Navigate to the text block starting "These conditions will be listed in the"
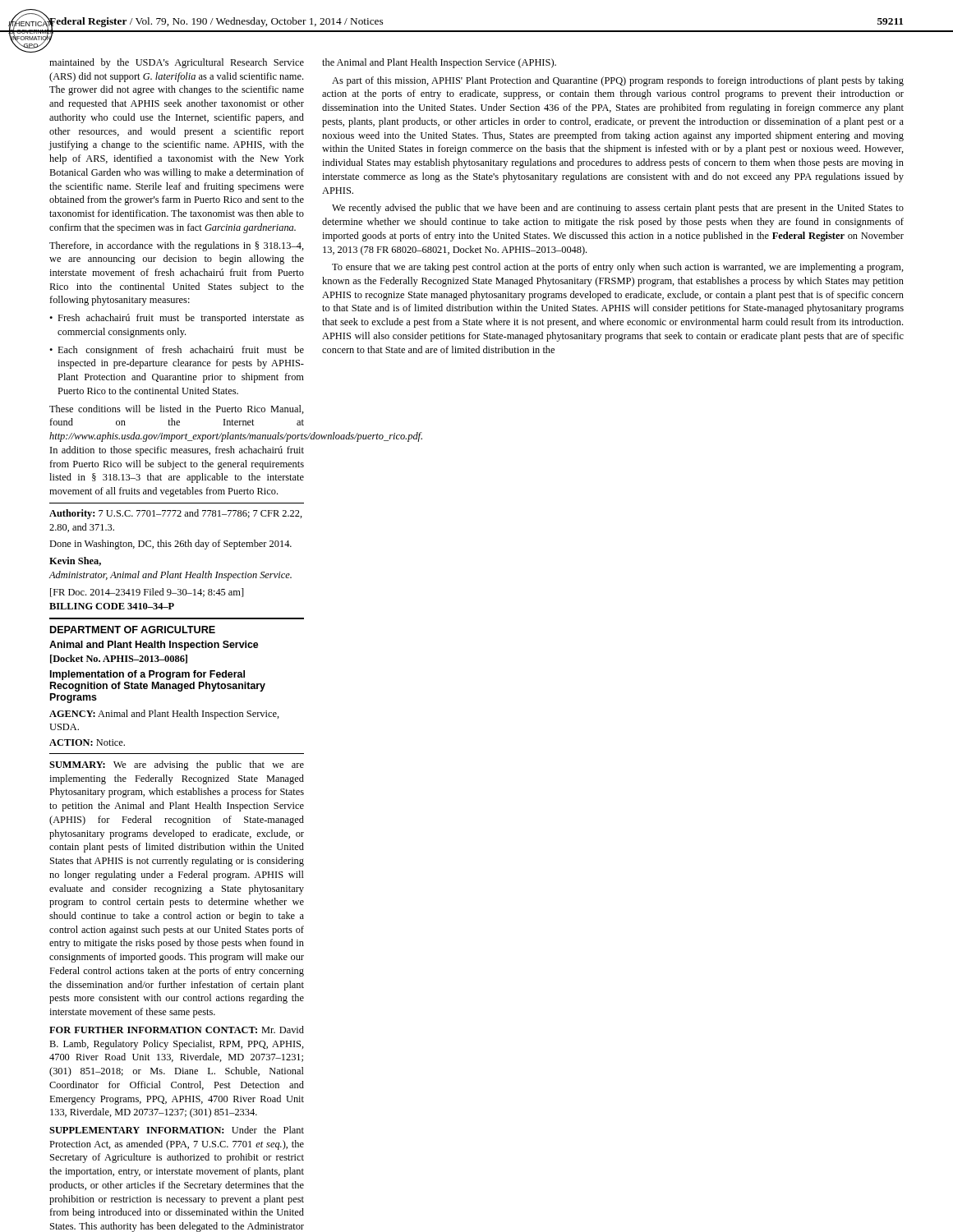The width and height of the screenshot is (953, 1232). click(x=177, y=450)
